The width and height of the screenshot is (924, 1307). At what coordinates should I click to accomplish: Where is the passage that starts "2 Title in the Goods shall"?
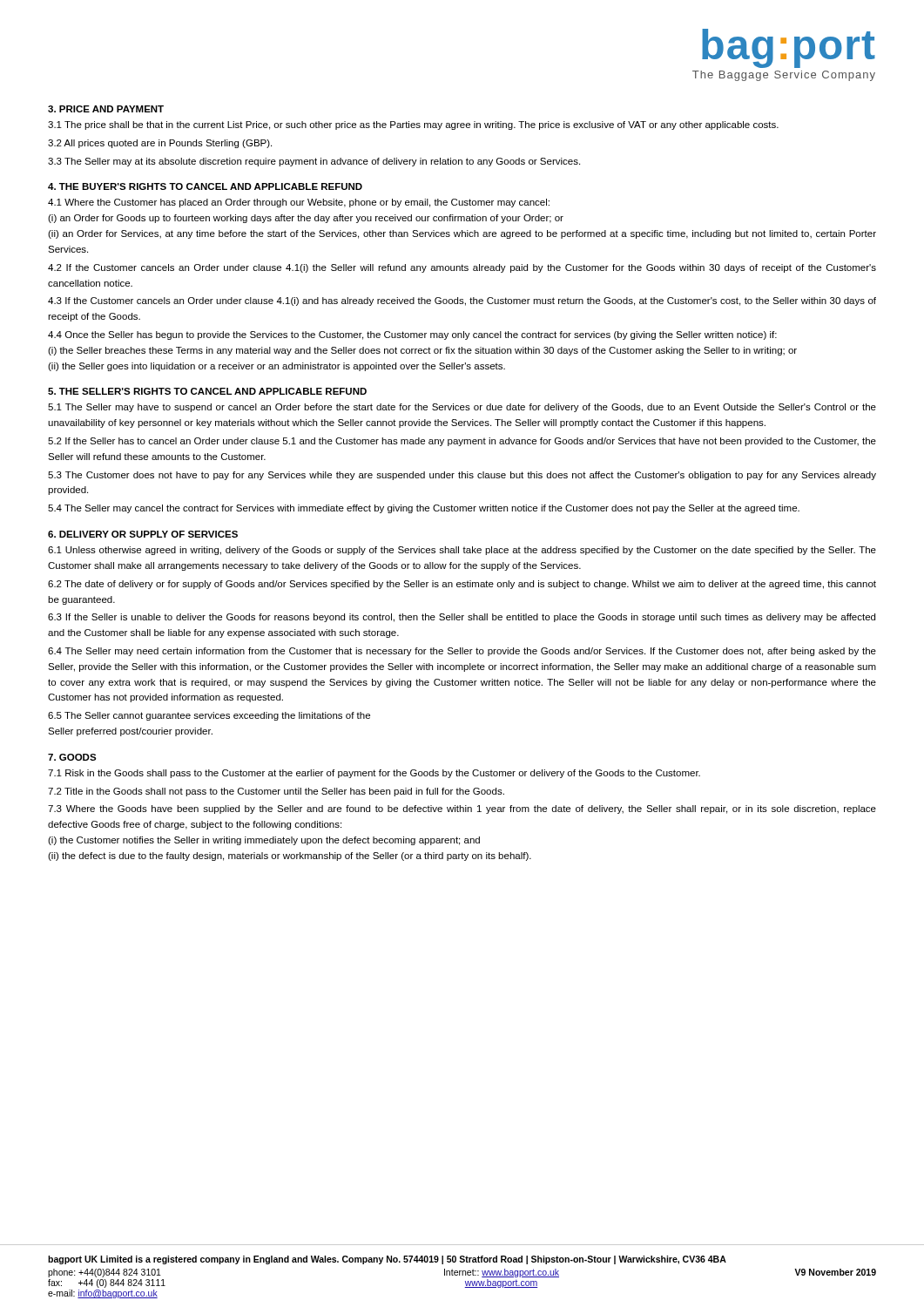(x=276, y=791)
